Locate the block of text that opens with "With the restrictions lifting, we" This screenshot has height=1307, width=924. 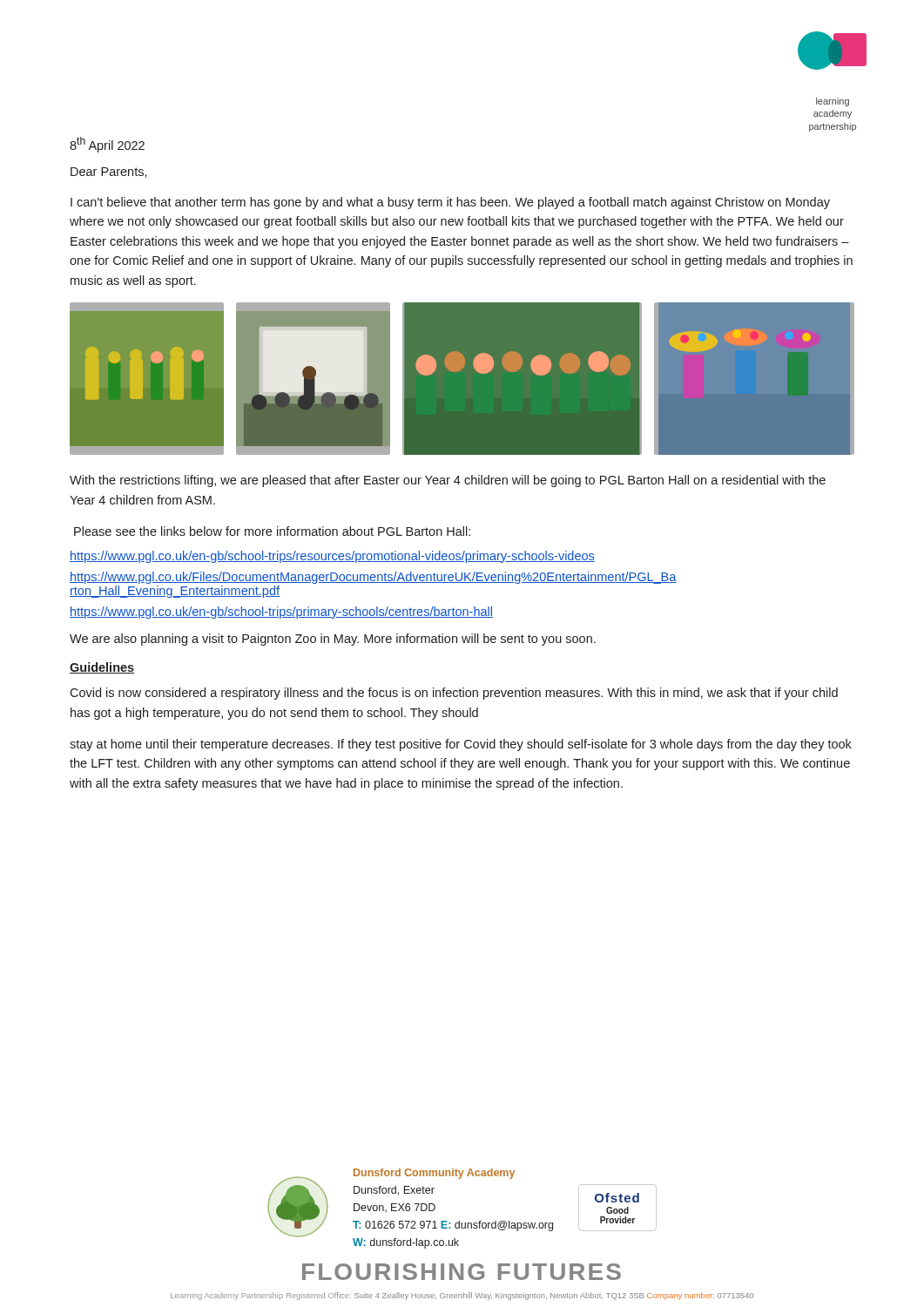pyautogui.click(x=448, y=490)
